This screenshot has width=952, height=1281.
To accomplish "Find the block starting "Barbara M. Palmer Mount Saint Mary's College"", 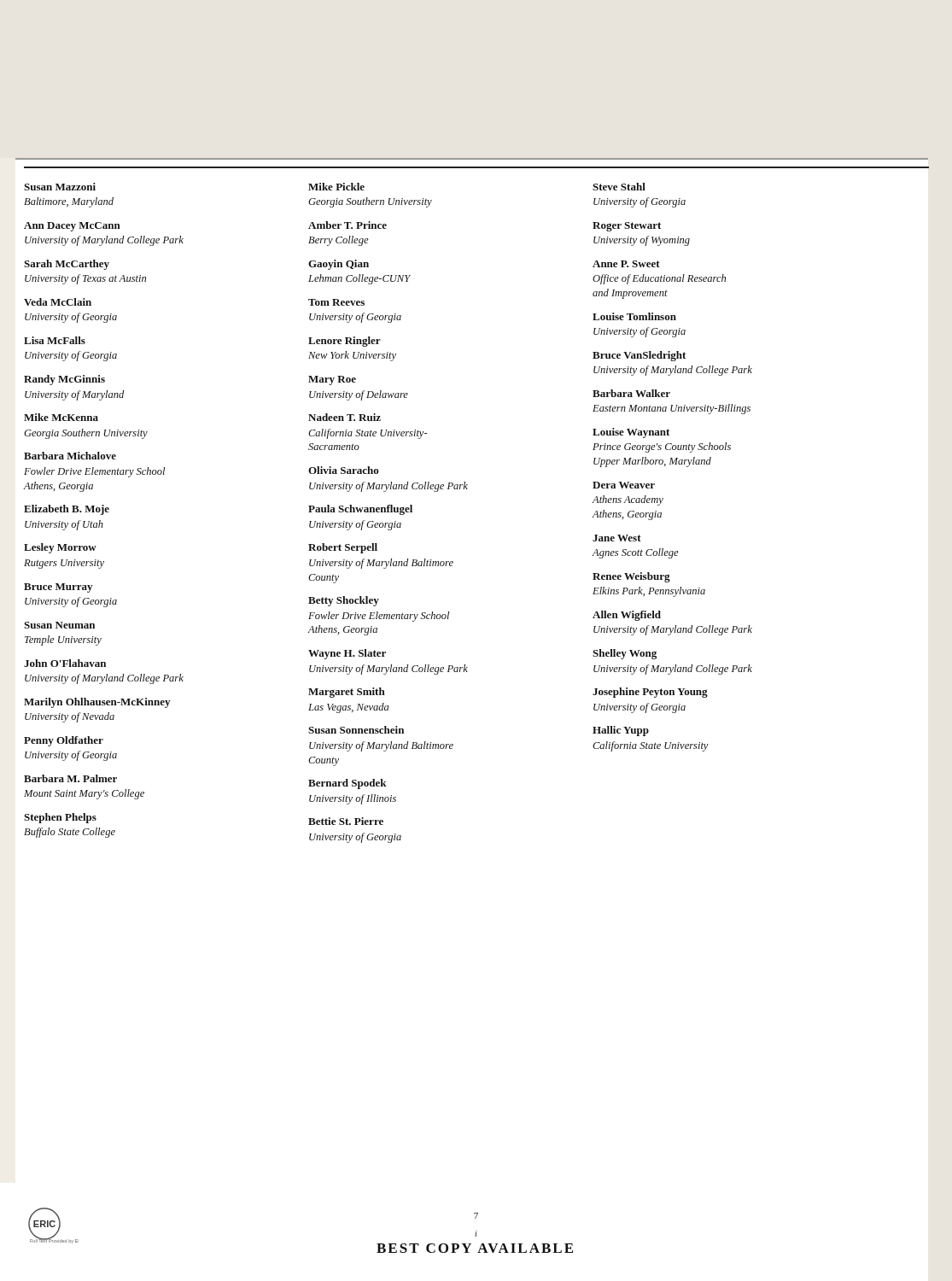I will pyautogui.click(x=70, y=778).
